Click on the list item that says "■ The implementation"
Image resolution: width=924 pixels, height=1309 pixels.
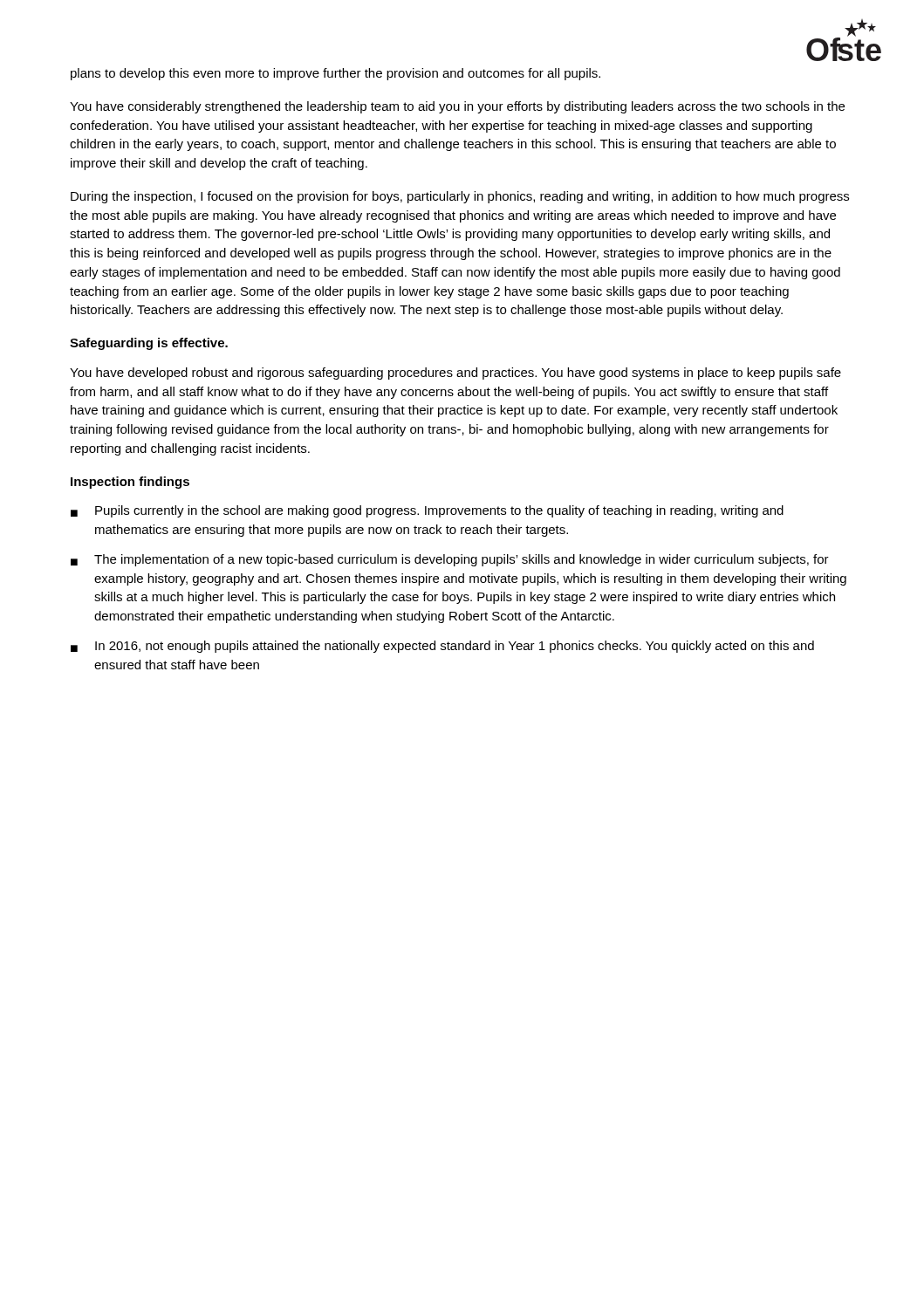point(462,587)
